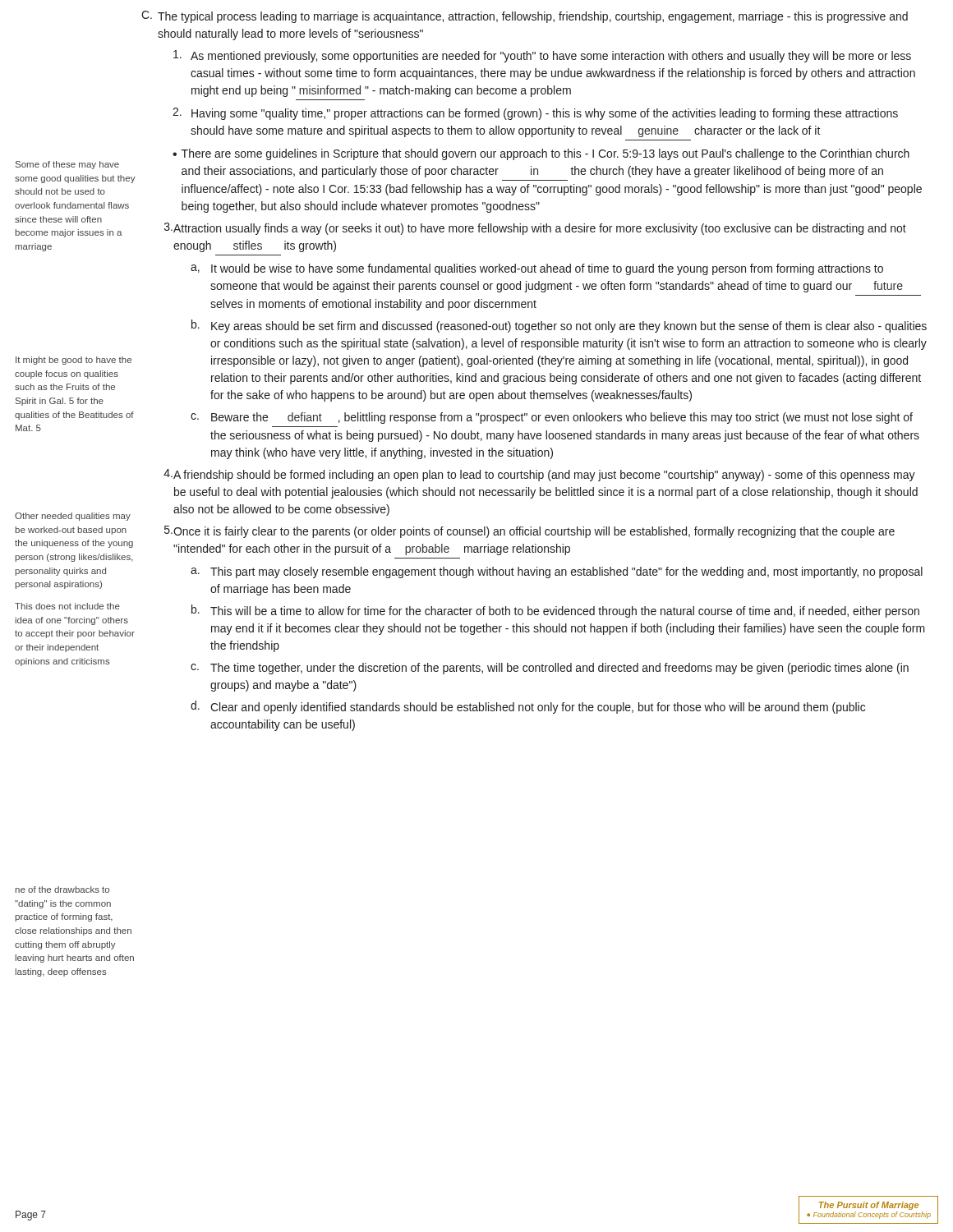Find the block on this page that starts "c. The time together, under the discretion"

pyautogui.click(x=560, y=677)
